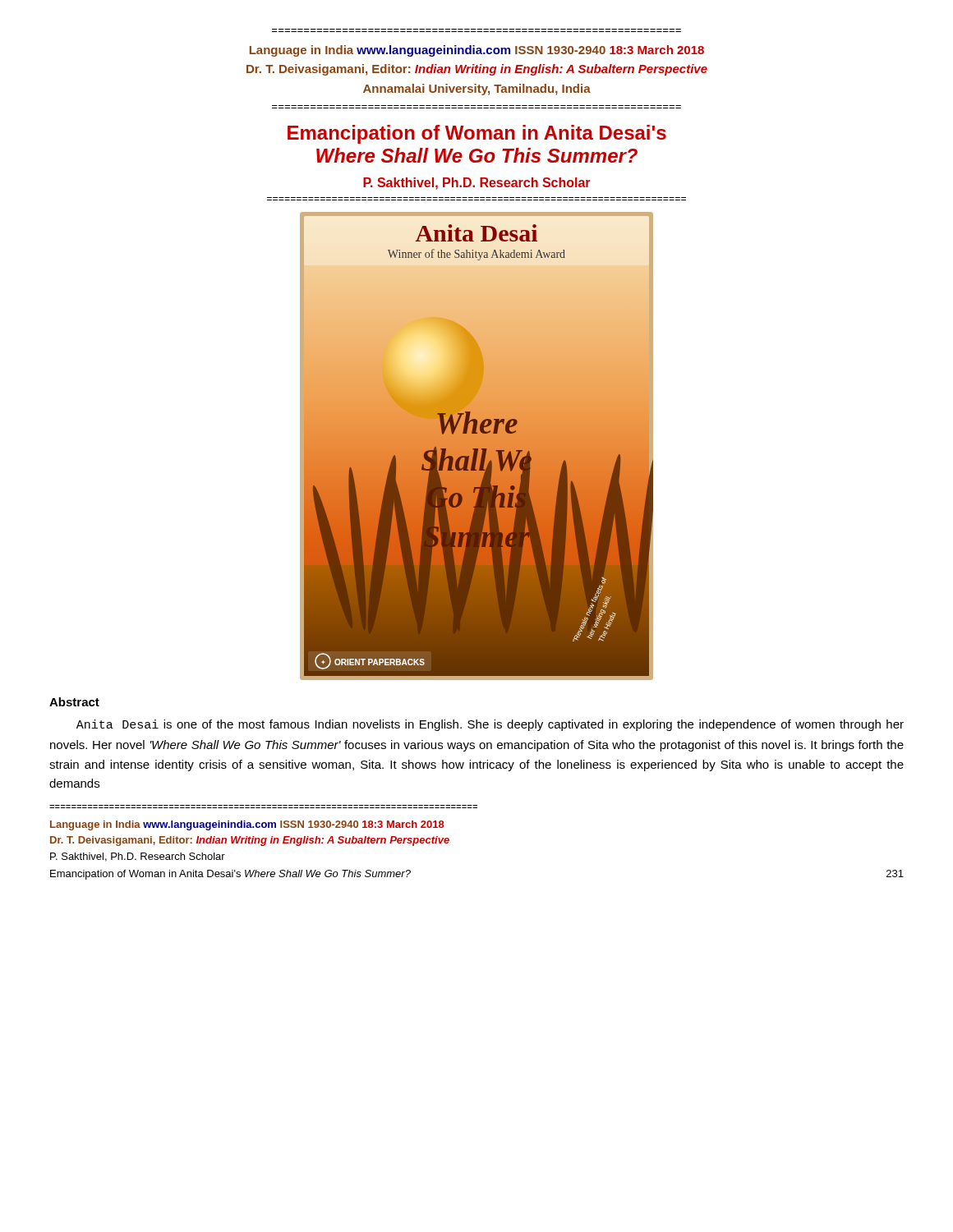Screen dimensions: 1232x953
Task: Find the element starting "Anita Desai is one"
Action: [x=476, y=754]
